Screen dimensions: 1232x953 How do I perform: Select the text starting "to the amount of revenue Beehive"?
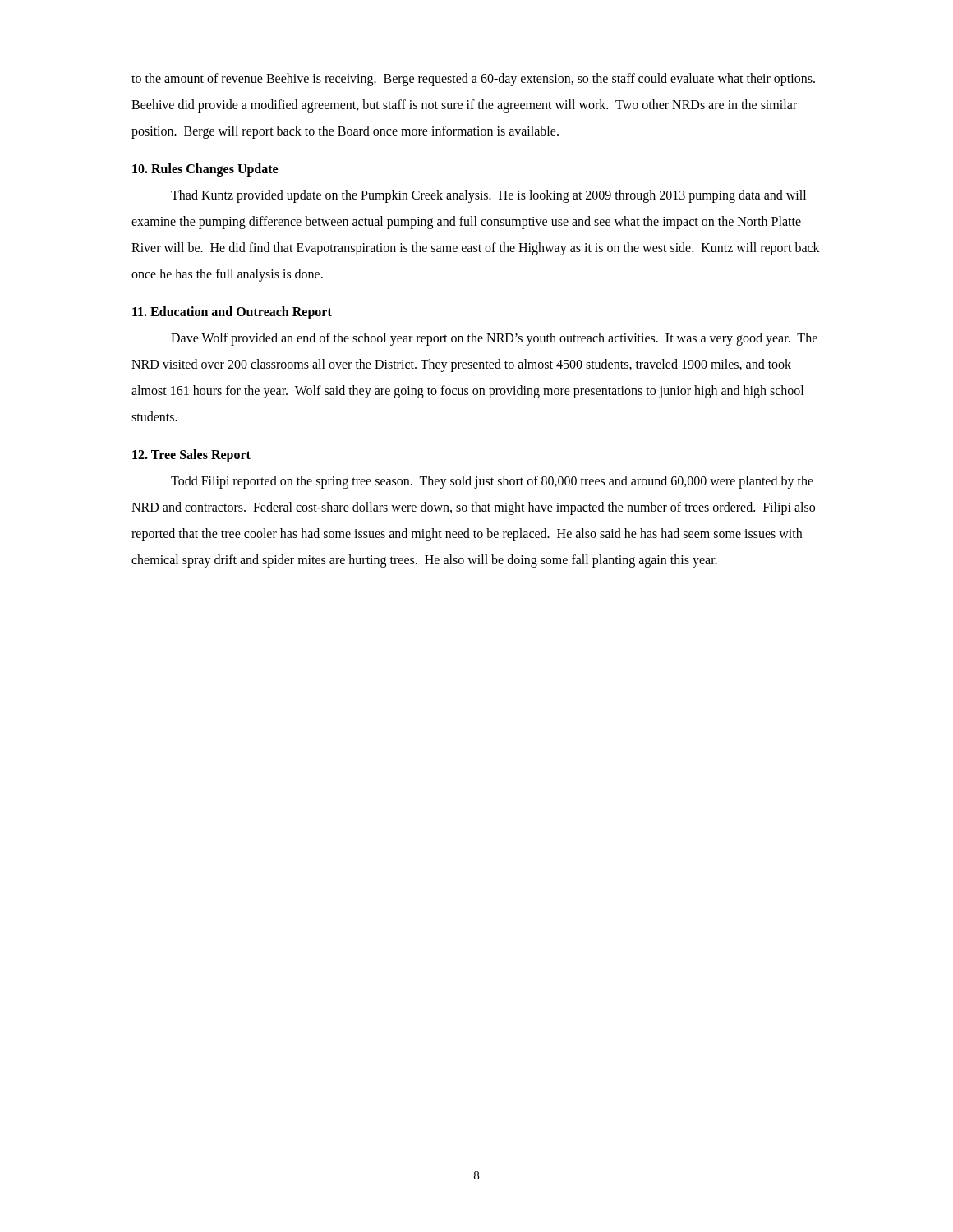point(475,105)
